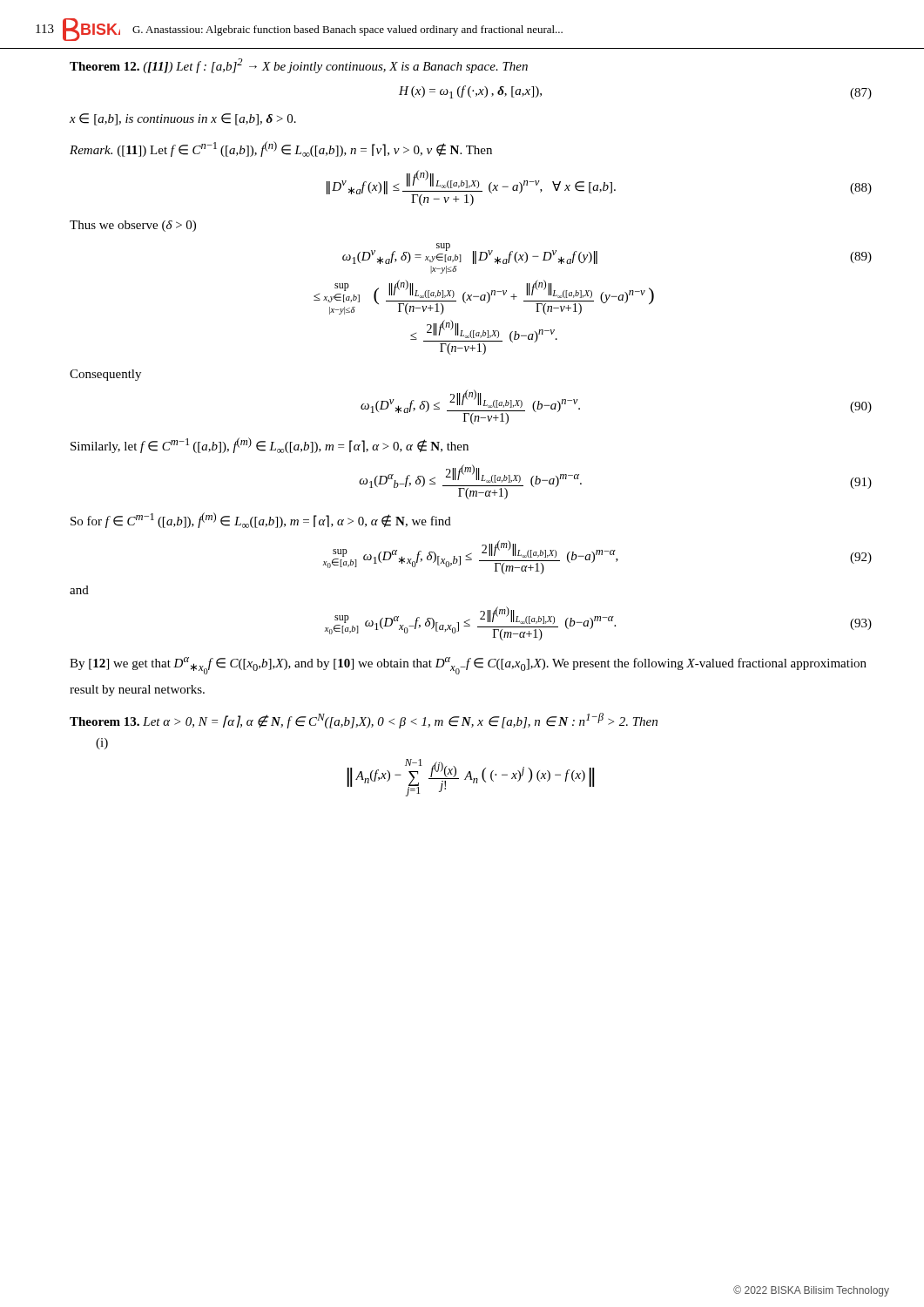Select the region starting "‖ An(f,x) − N−1"
This screenshot has height=1307, width=924.
click(x=471, y=777)
